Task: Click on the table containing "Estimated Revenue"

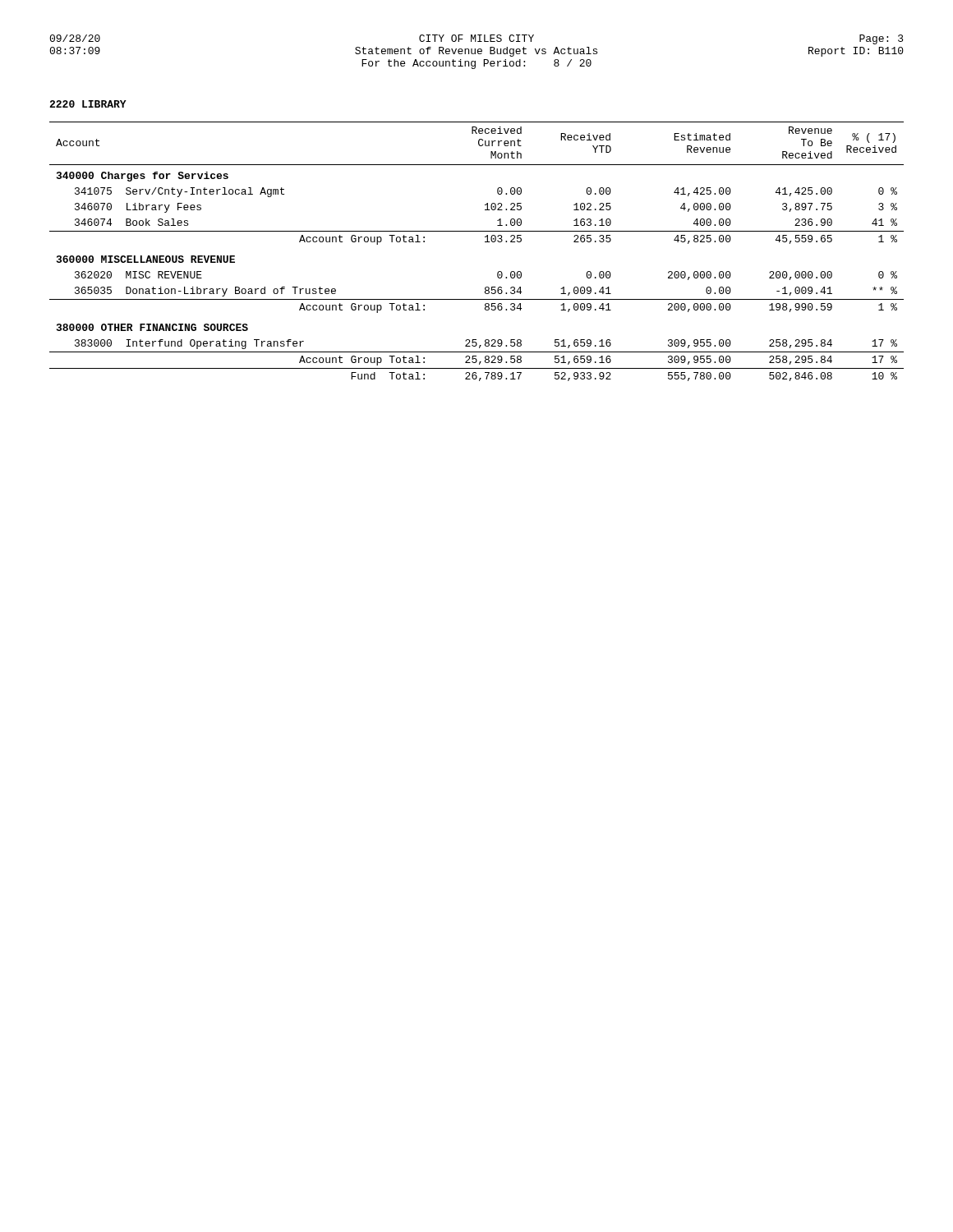Action: (476, 253)
